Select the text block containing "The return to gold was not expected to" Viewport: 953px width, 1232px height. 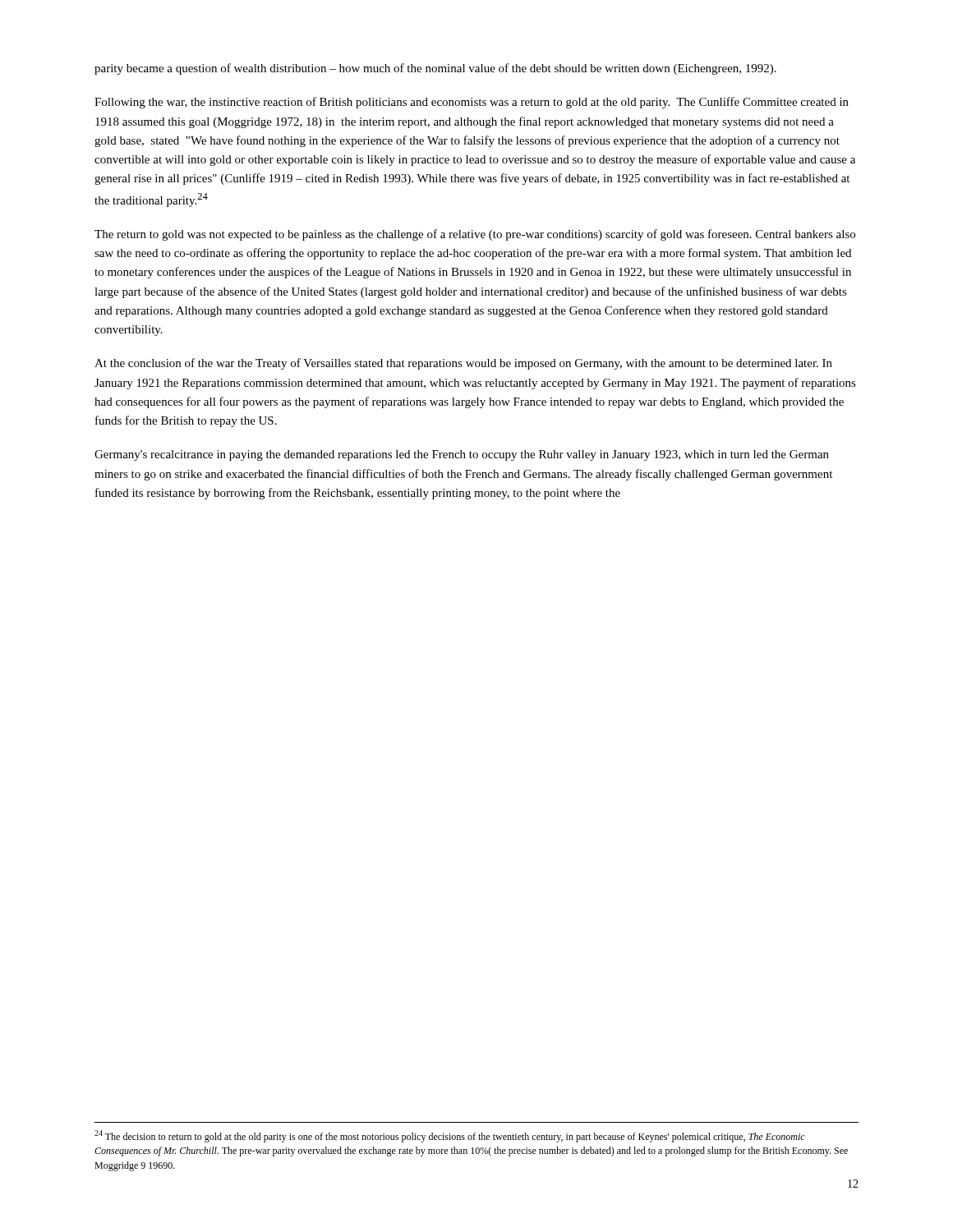click(x=475, y=282)
